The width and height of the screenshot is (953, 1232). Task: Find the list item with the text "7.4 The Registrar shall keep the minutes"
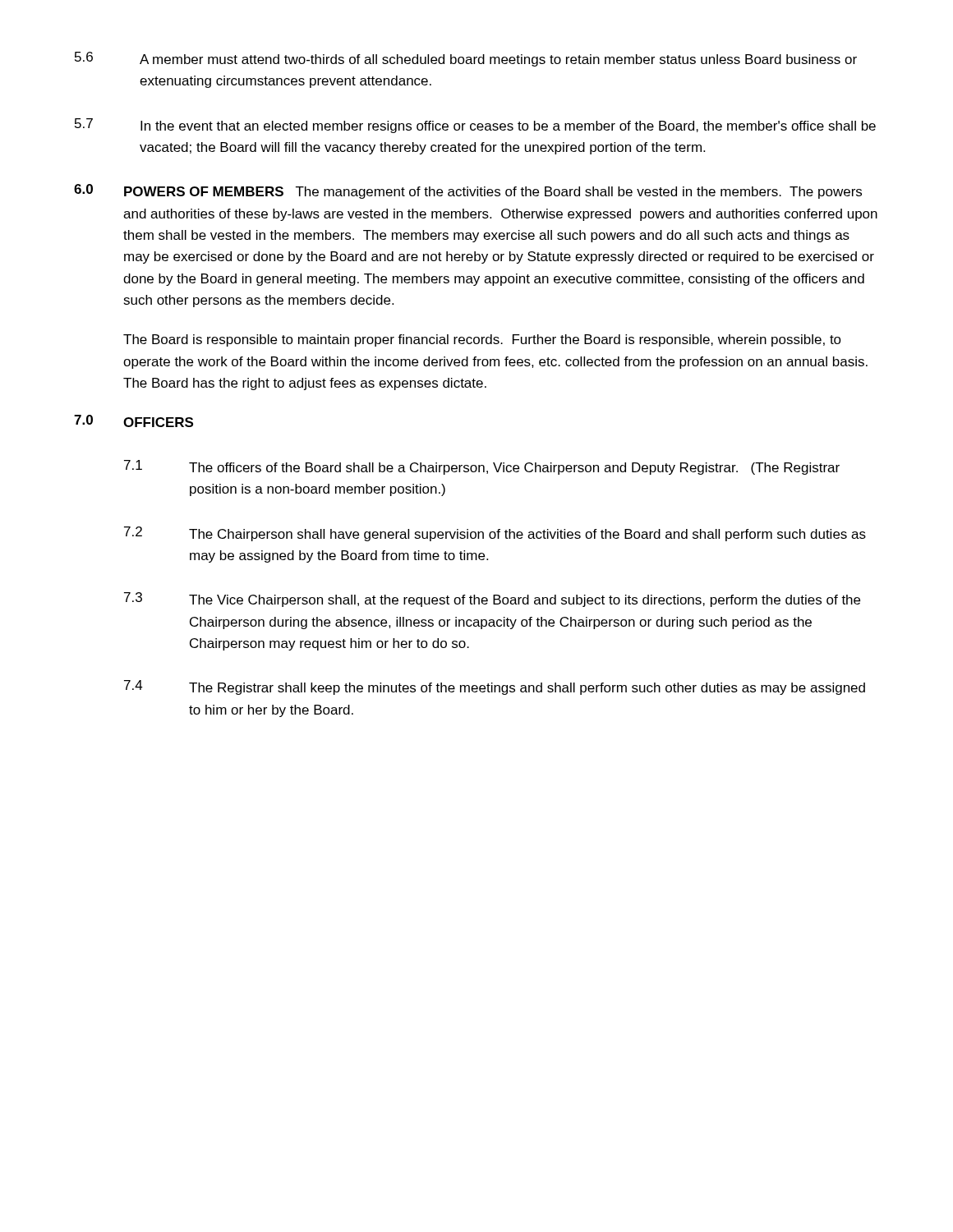[x=501, y=699]
